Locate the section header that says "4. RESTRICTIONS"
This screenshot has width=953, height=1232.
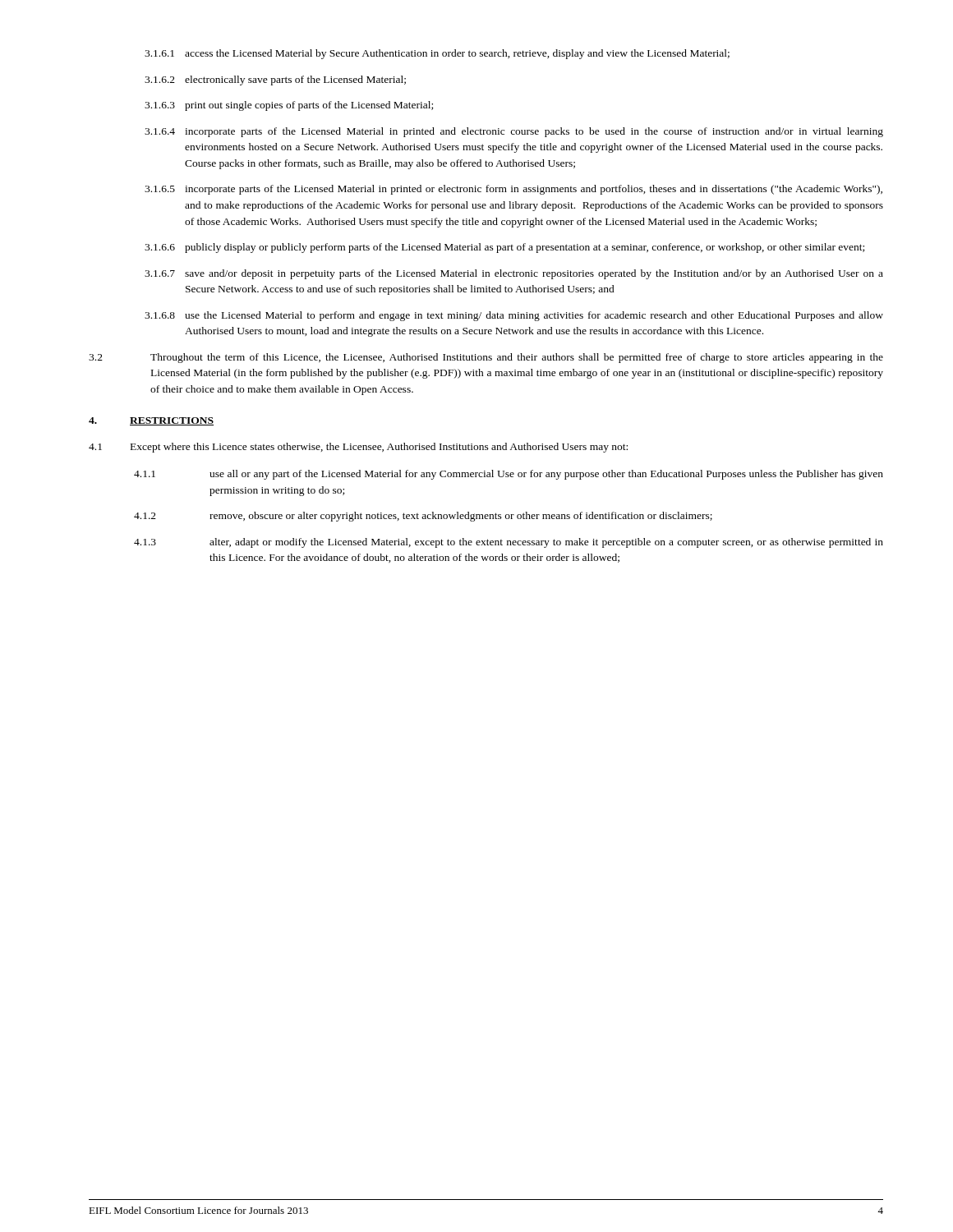click(151, 420)
